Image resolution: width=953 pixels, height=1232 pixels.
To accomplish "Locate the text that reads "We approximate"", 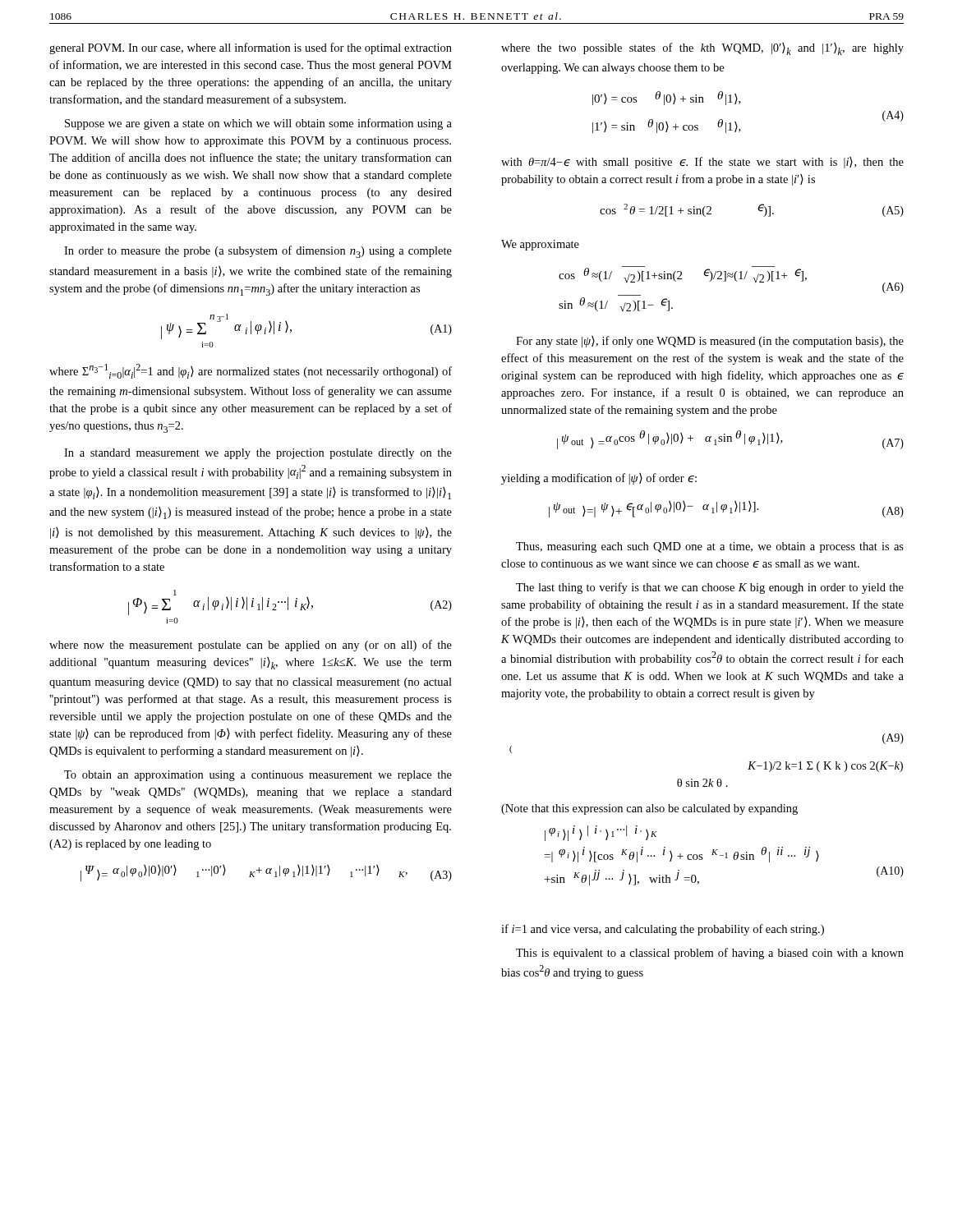I will point(540,245).
